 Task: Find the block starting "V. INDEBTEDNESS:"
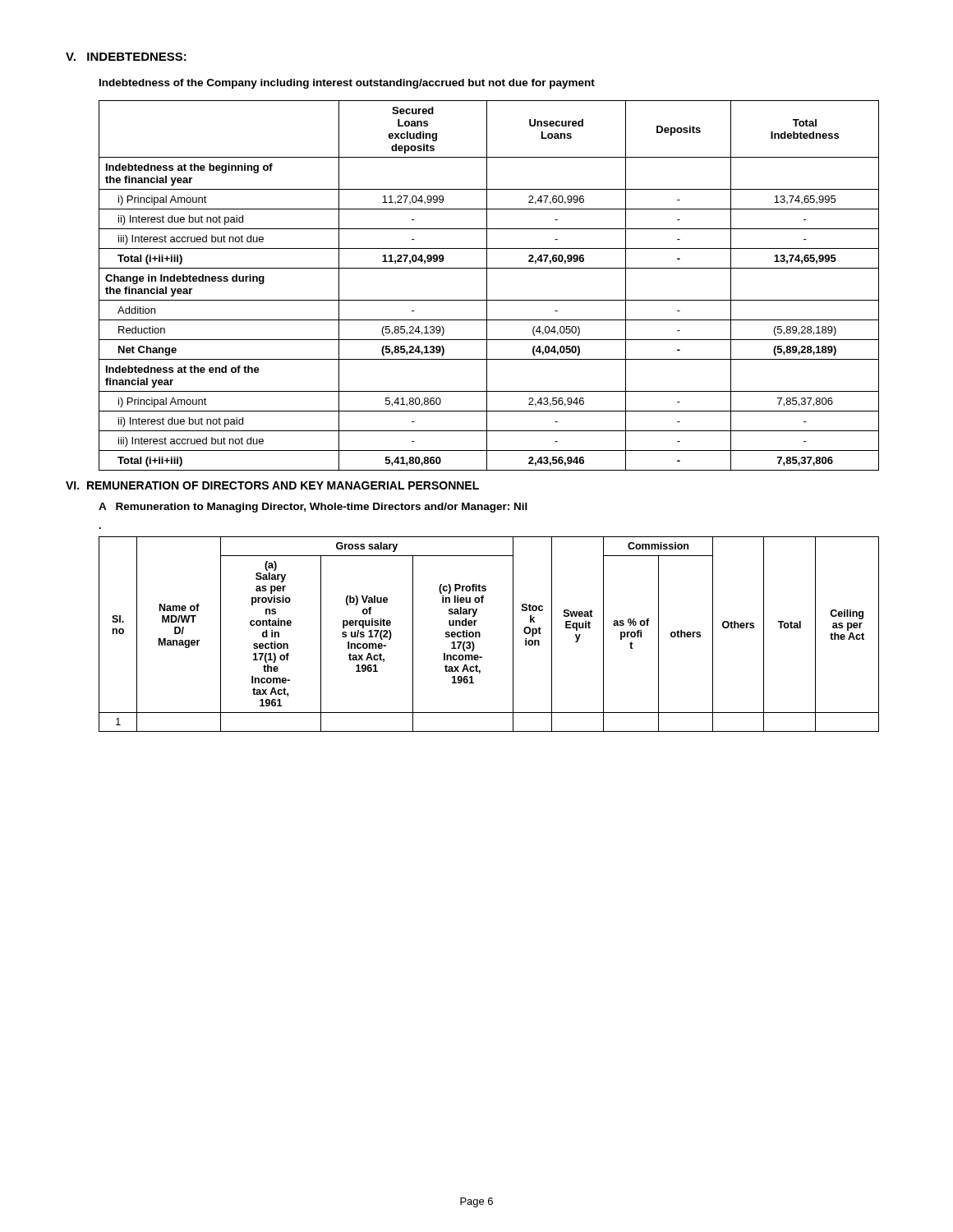coord(126,56)
